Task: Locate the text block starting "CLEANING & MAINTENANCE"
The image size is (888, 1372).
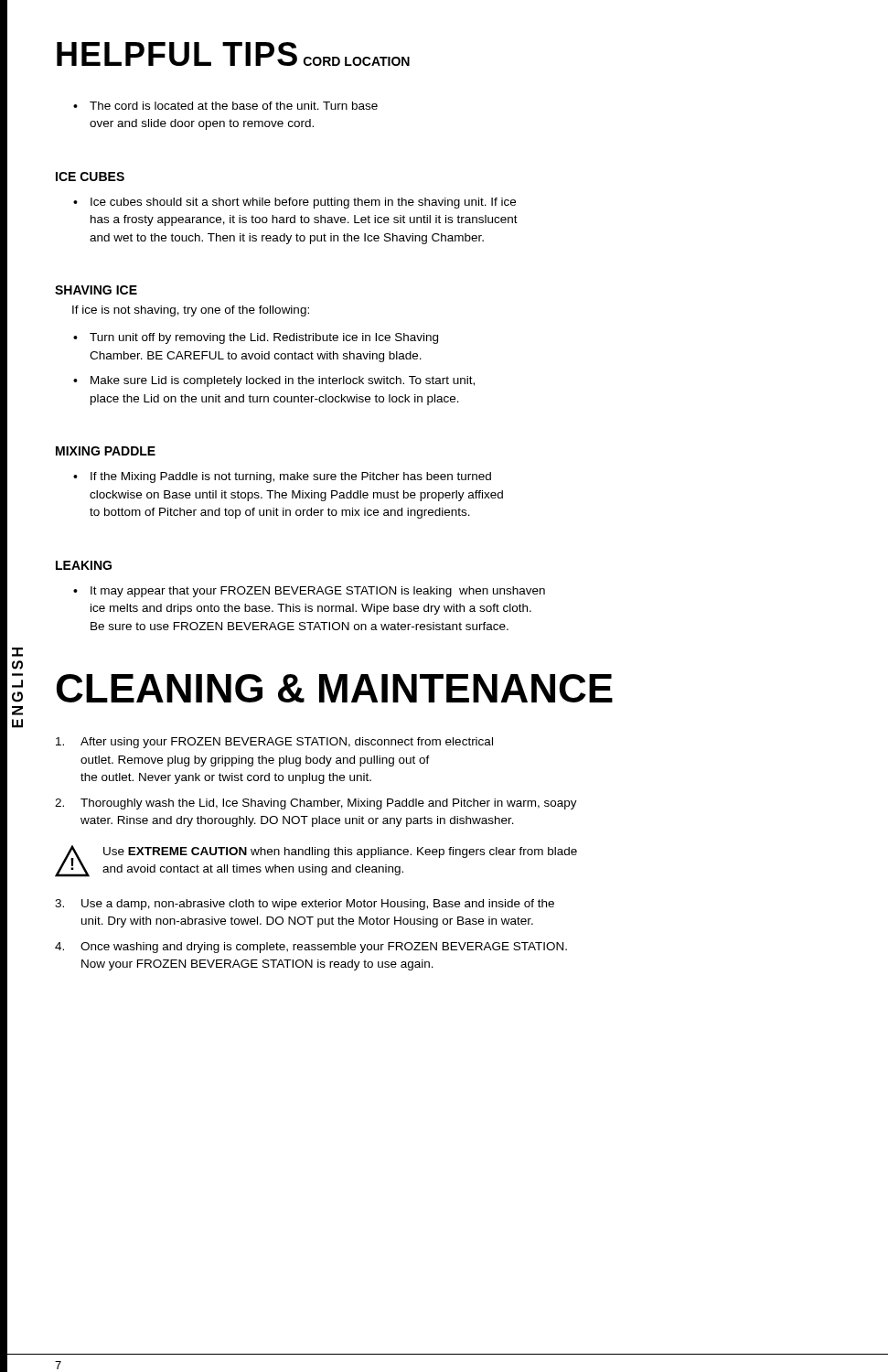Action: 334,688
